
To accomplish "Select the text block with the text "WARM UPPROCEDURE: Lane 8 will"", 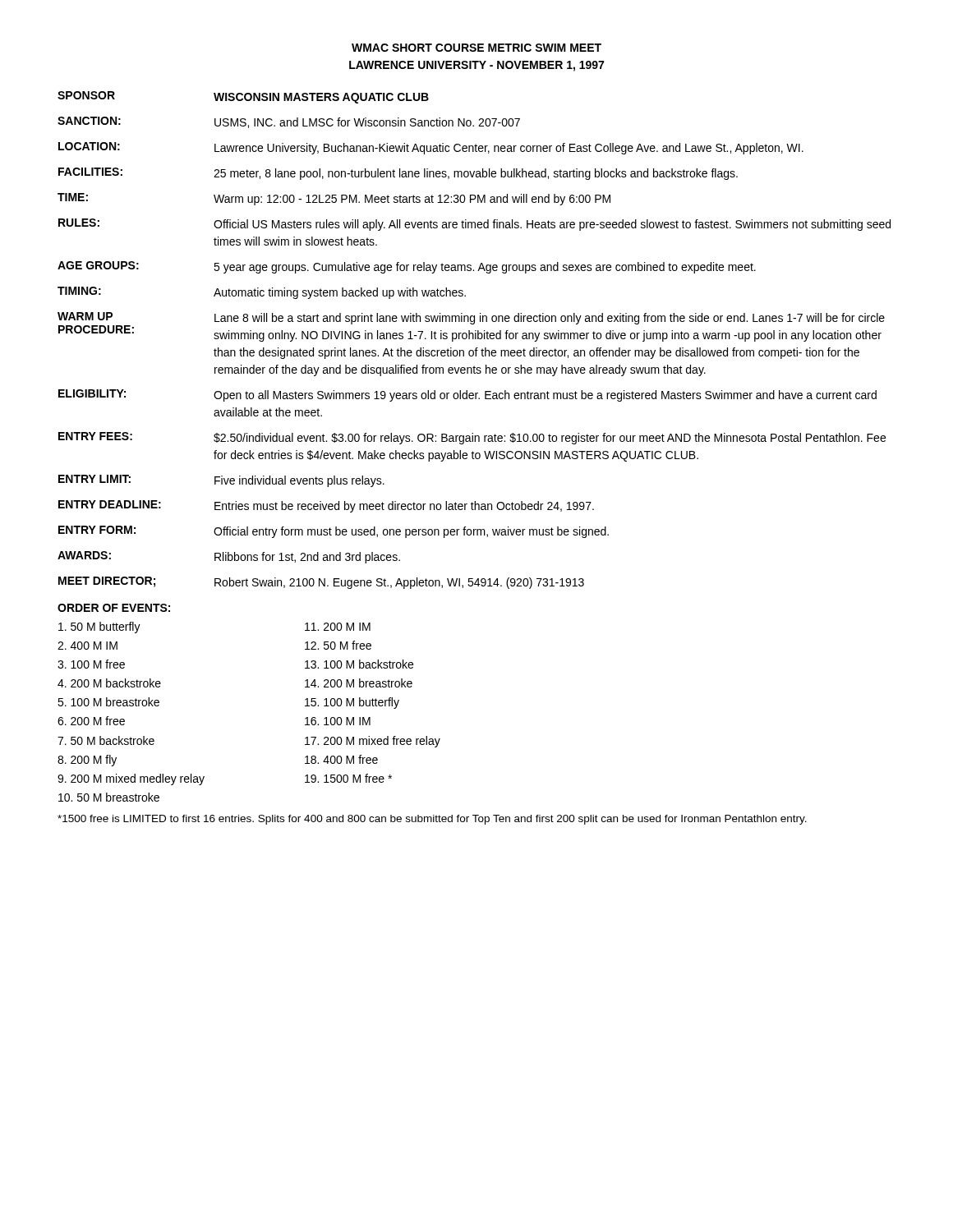I will point(476,344).
